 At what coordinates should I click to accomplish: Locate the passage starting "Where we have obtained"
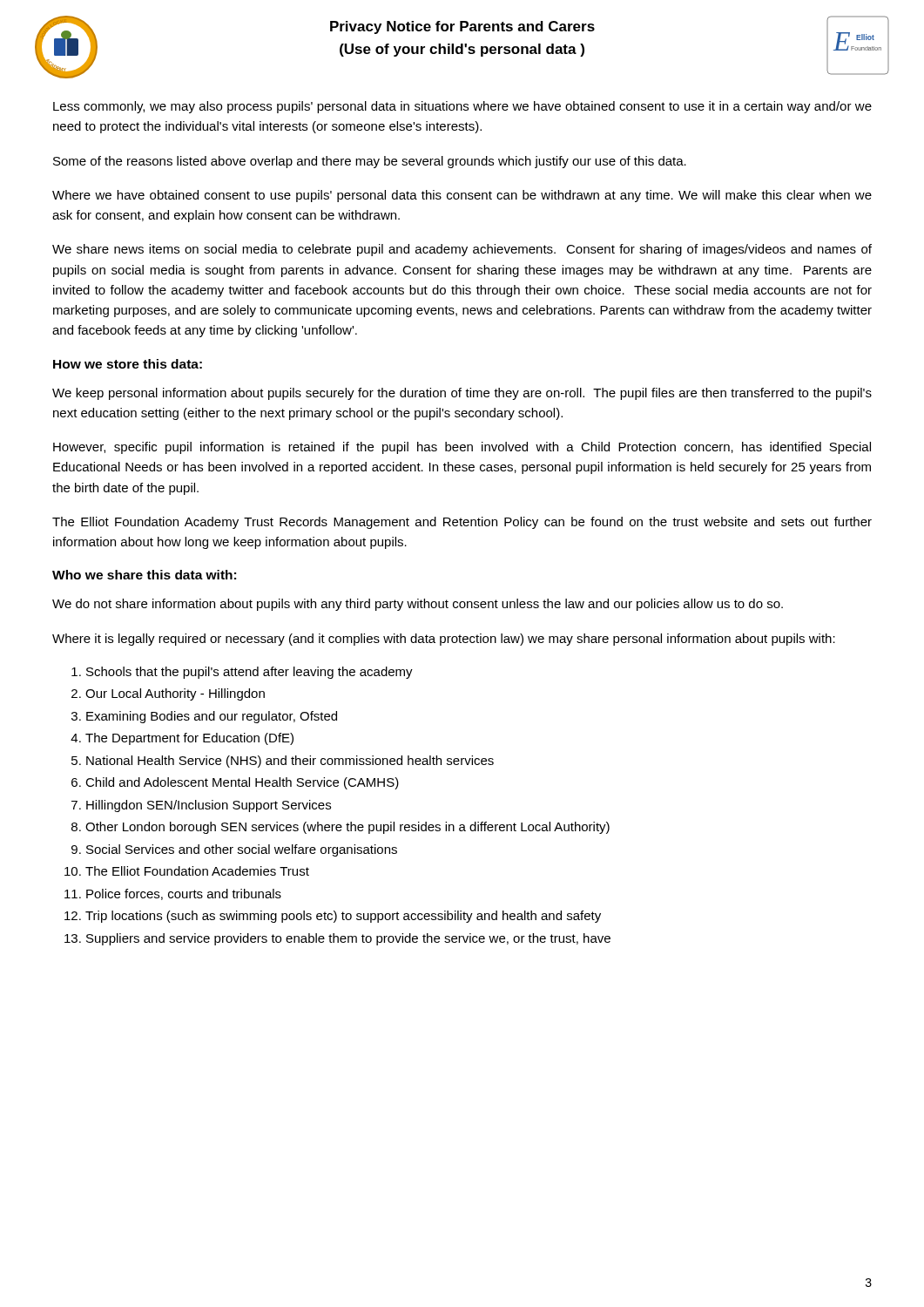462,205
